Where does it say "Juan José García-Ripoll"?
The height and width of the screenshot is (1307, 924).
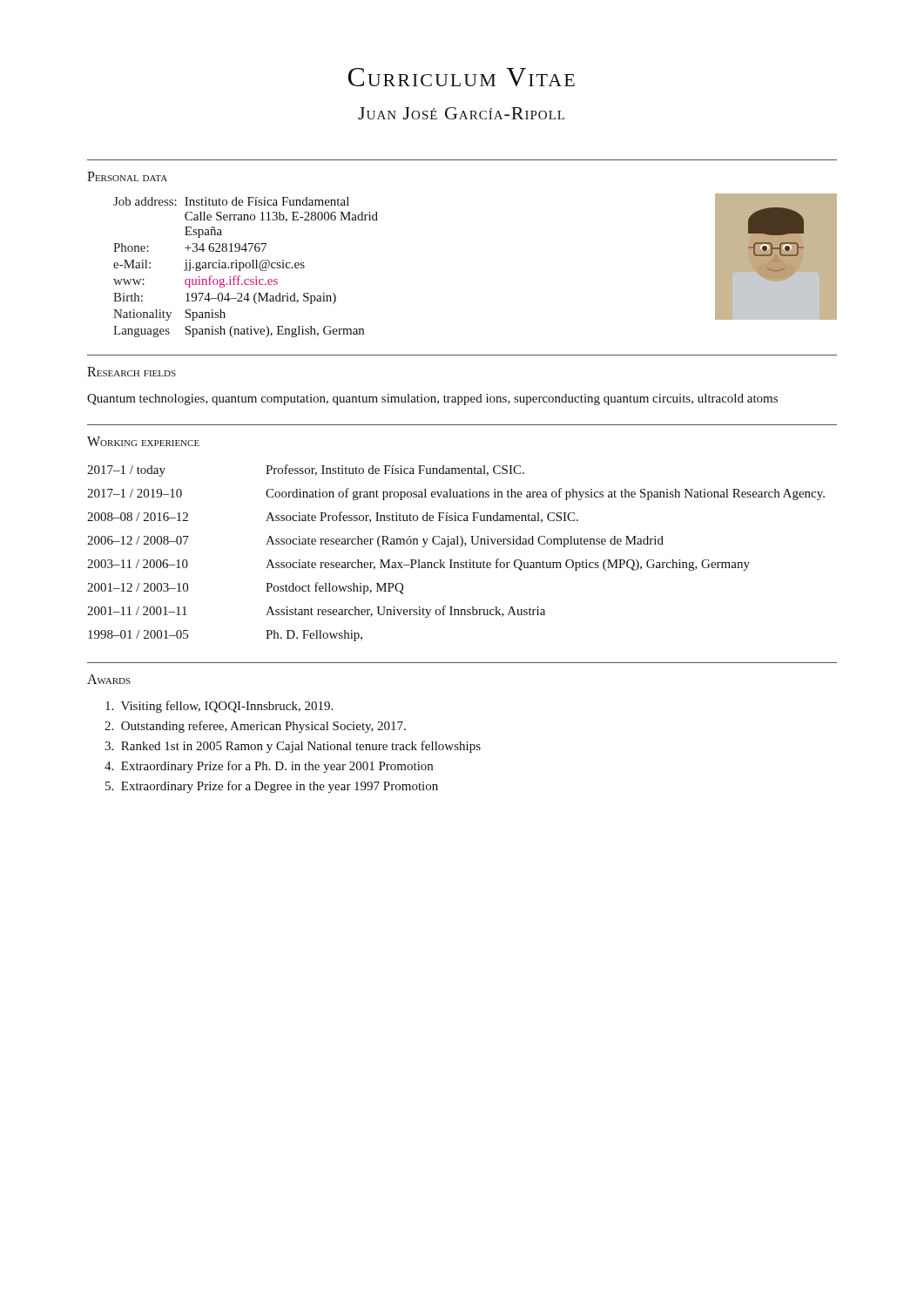pyautogui.click(x=462, y=113)
